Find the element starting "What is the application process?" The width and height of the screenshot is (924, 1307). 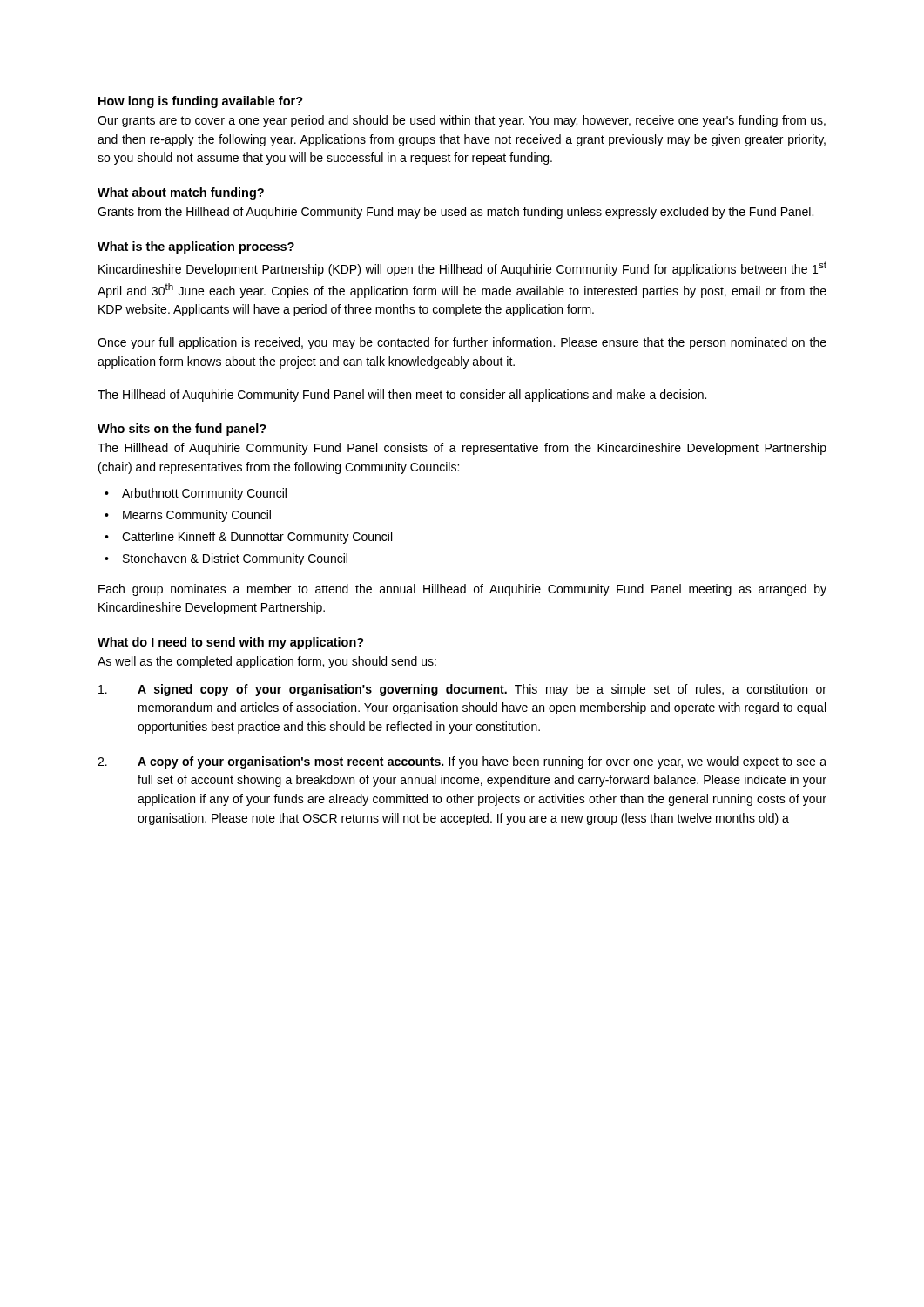click(x=196, y=246)
